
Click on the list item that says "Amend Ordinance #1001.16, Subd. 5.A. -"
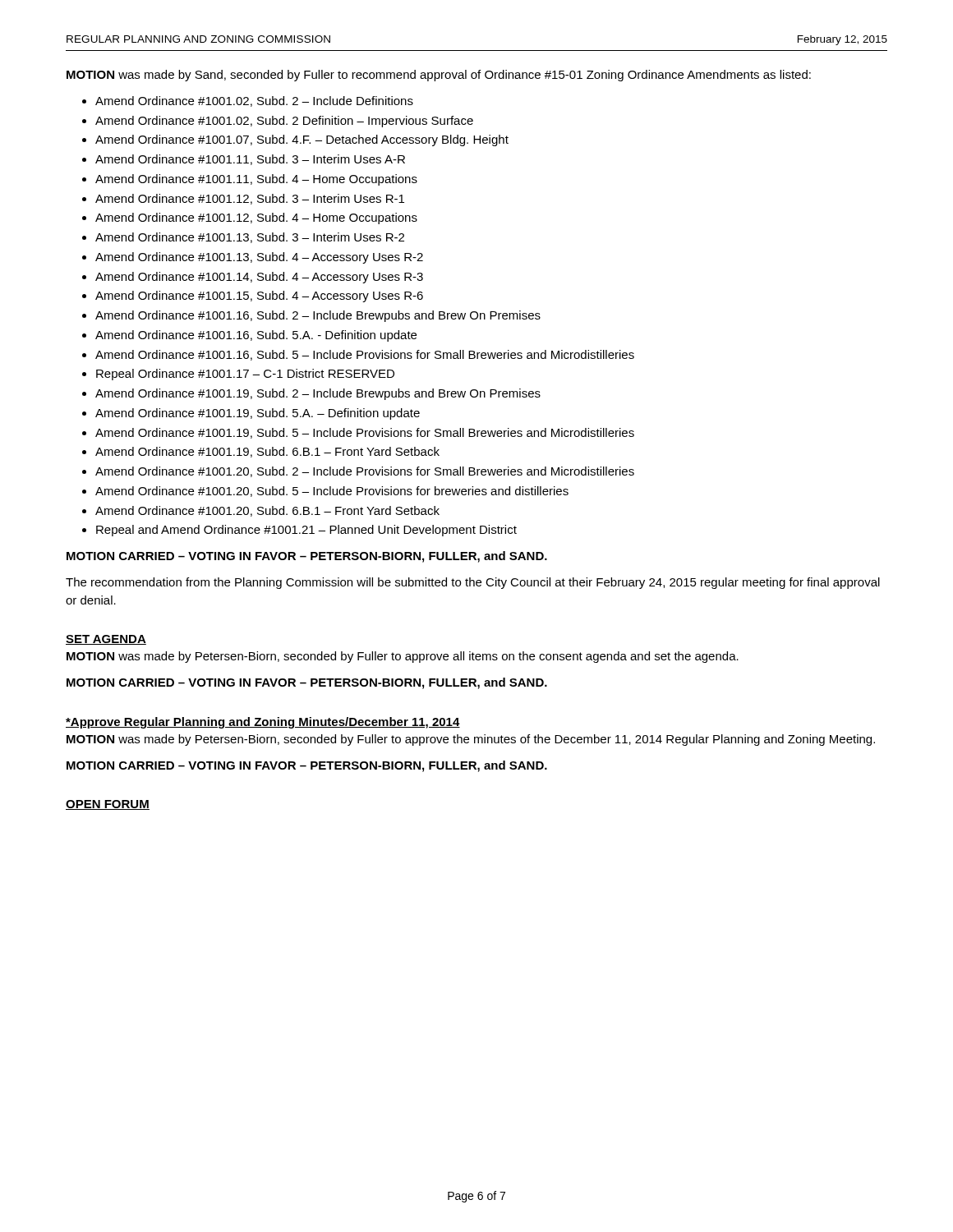pyautogui.click(x=256, y=334)
